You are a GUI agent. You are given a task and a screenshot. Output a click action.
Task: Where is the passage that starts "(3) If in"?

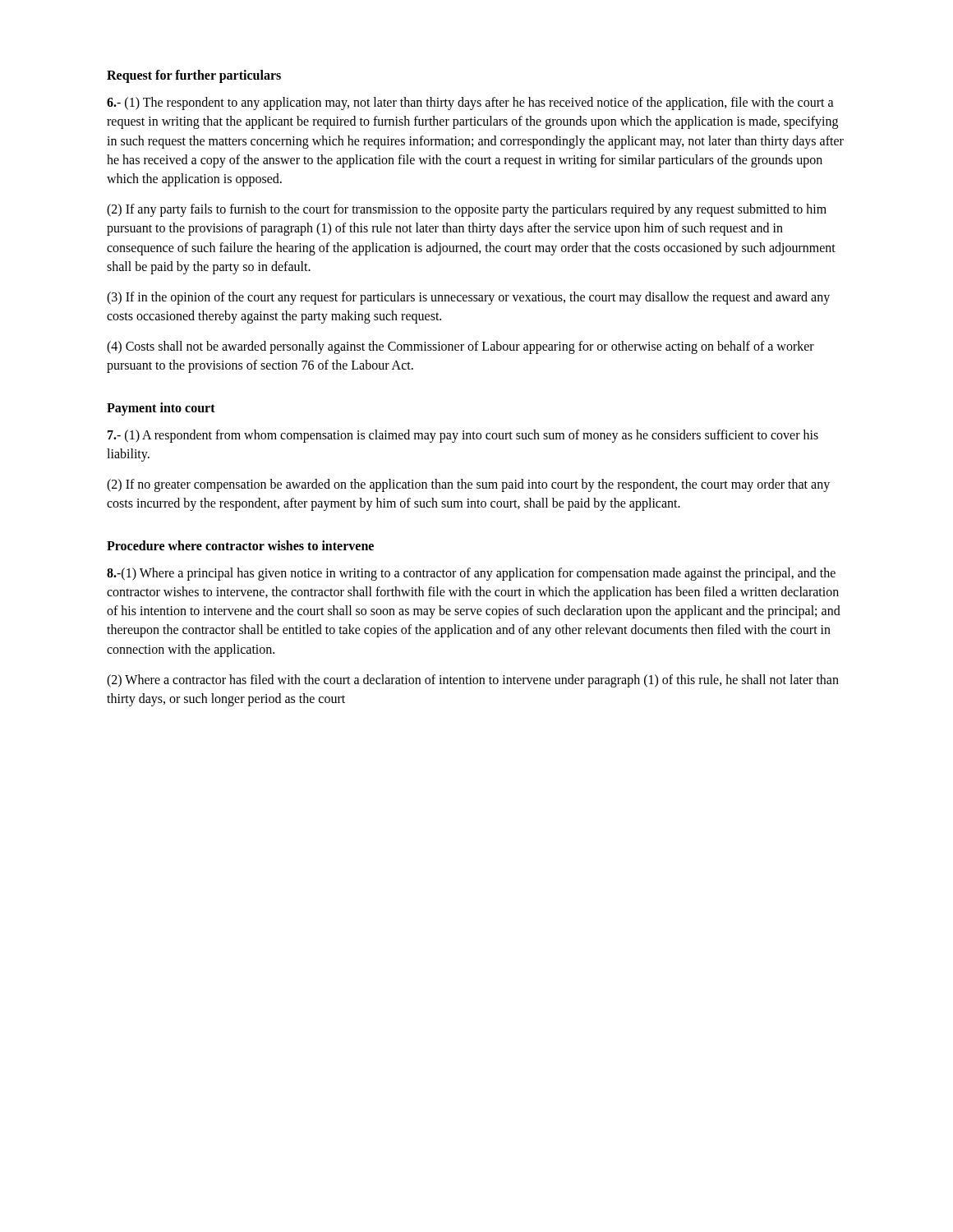(x=468, y=306)
